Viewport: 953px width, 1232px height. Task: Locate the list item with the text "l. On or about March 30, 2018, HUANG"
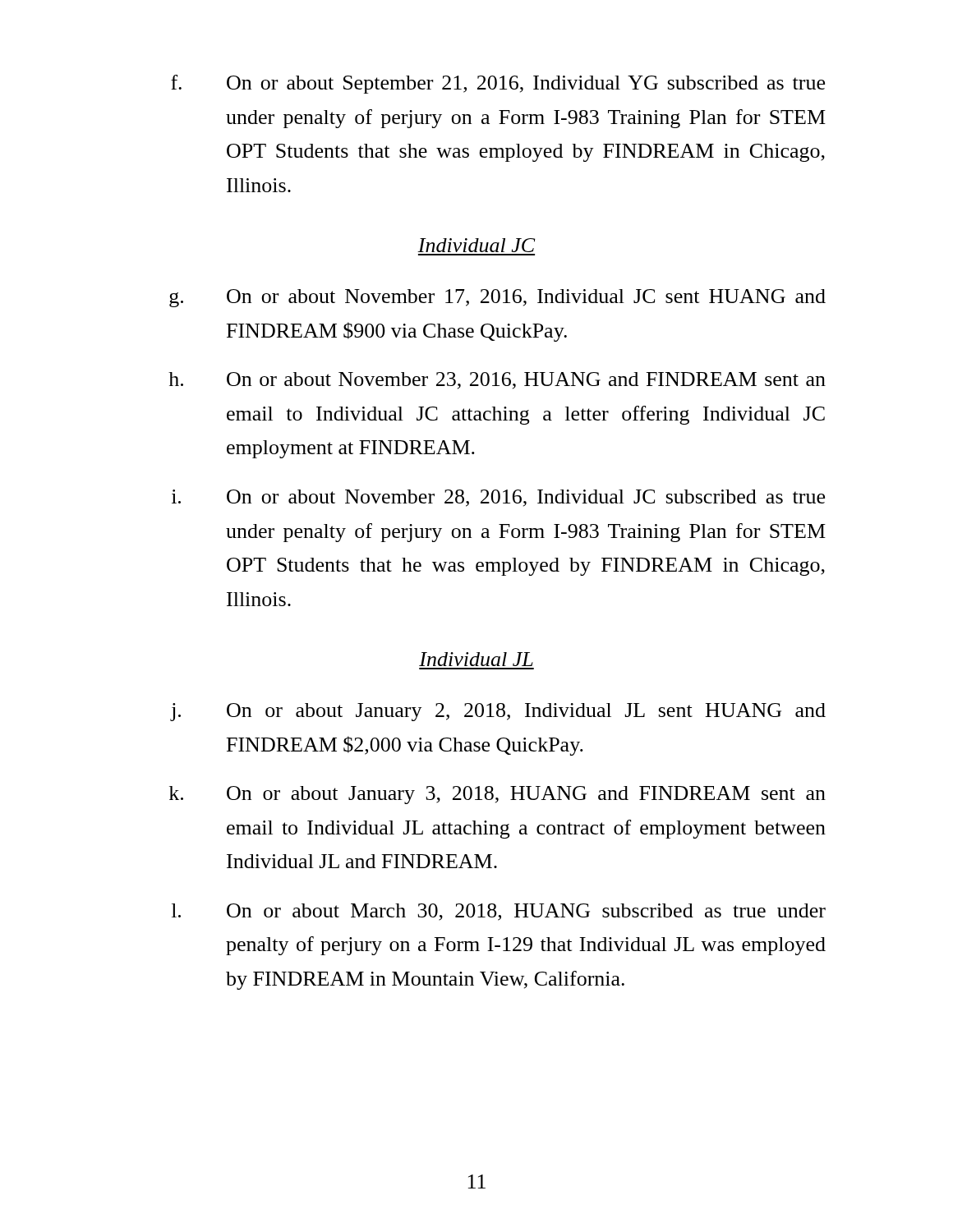pos(476,945)
